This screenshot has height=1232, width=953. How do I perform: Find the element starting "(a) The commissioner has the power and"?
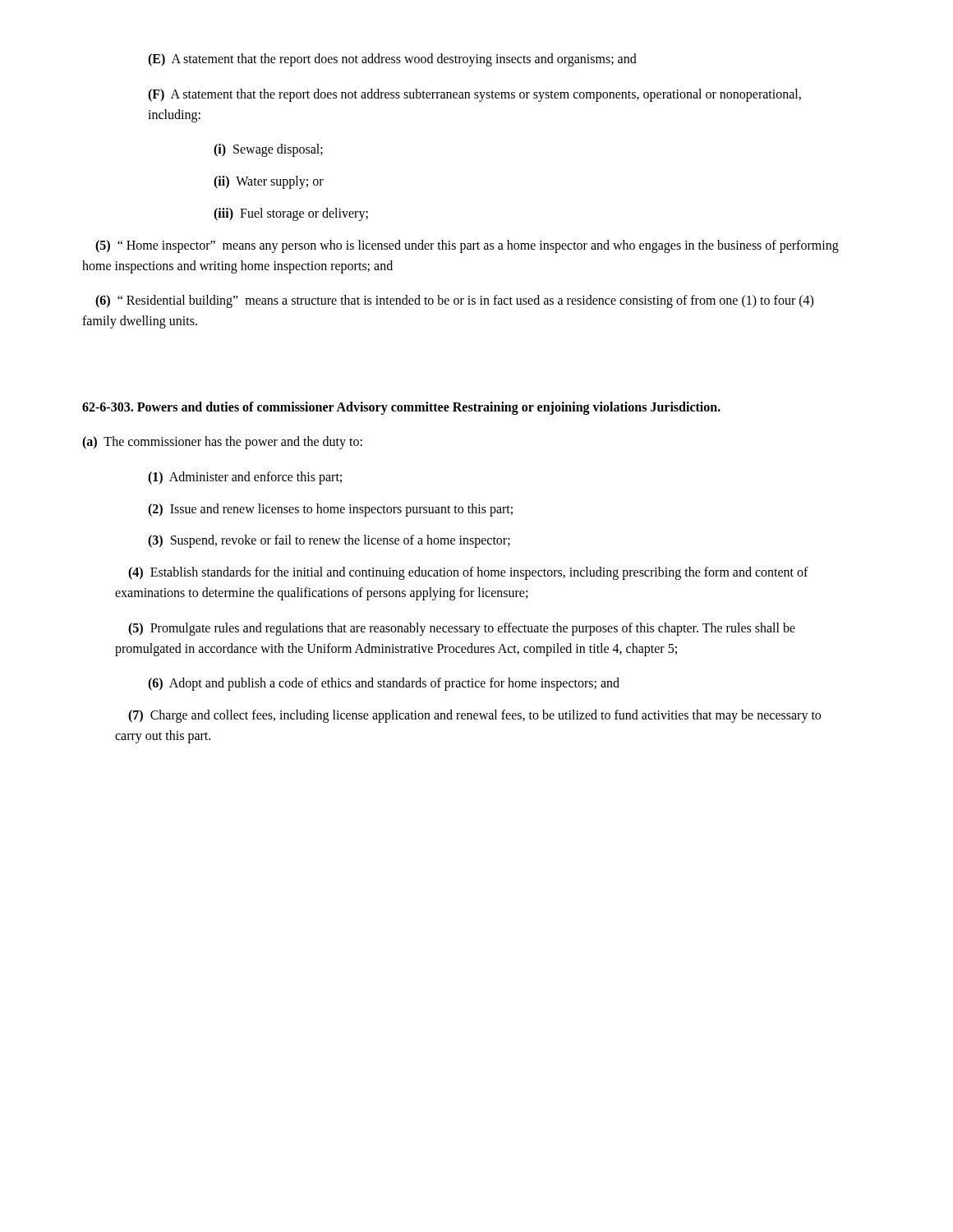pyautogui.click(x=223, y=441)
